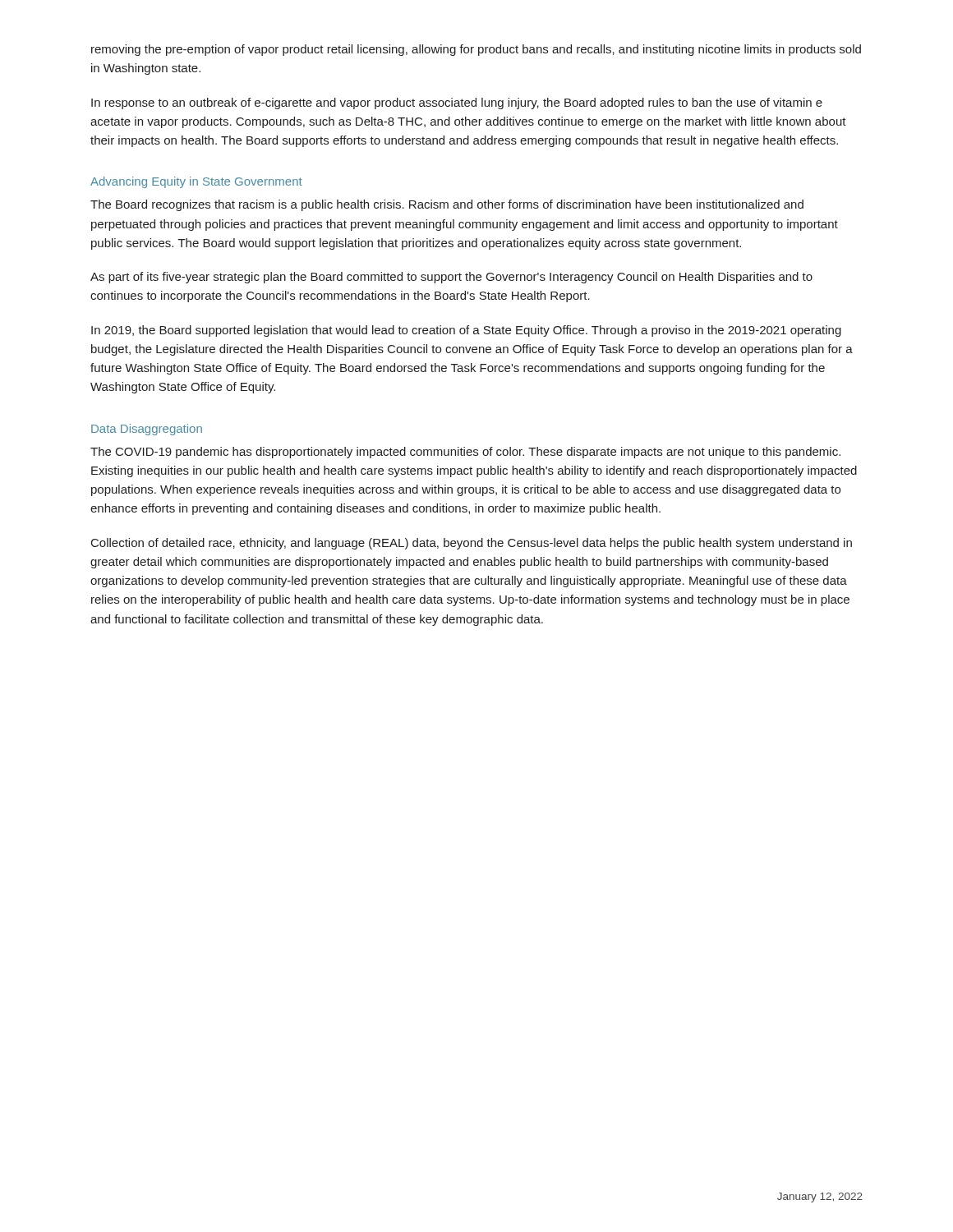
Task: Click the passage that begins "As part of"
Action: pyautogui.click(x=451, y=286)
